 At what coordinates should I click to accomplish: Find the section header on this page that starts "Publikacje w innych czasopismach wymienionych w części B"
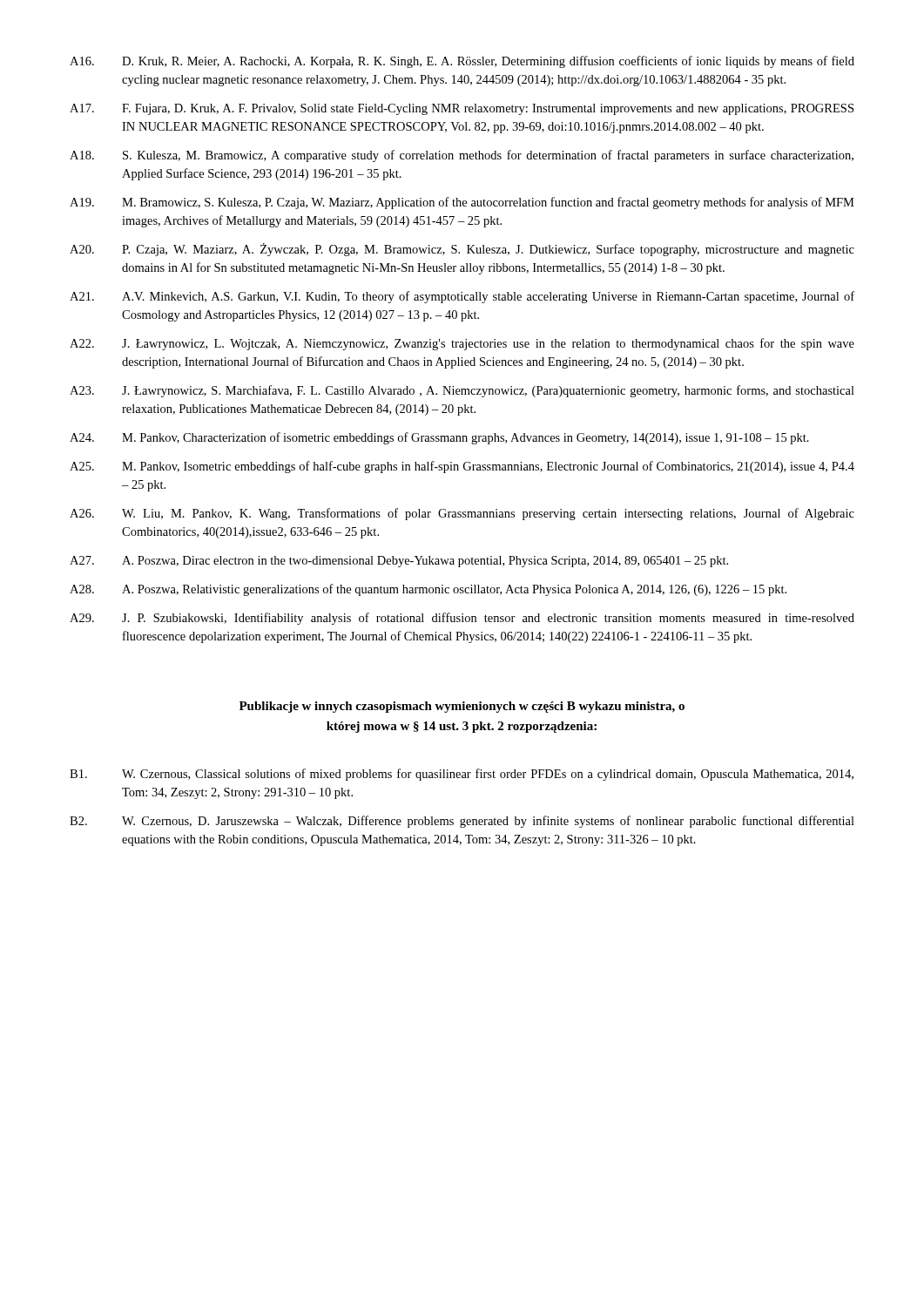(x=462, y=716)
